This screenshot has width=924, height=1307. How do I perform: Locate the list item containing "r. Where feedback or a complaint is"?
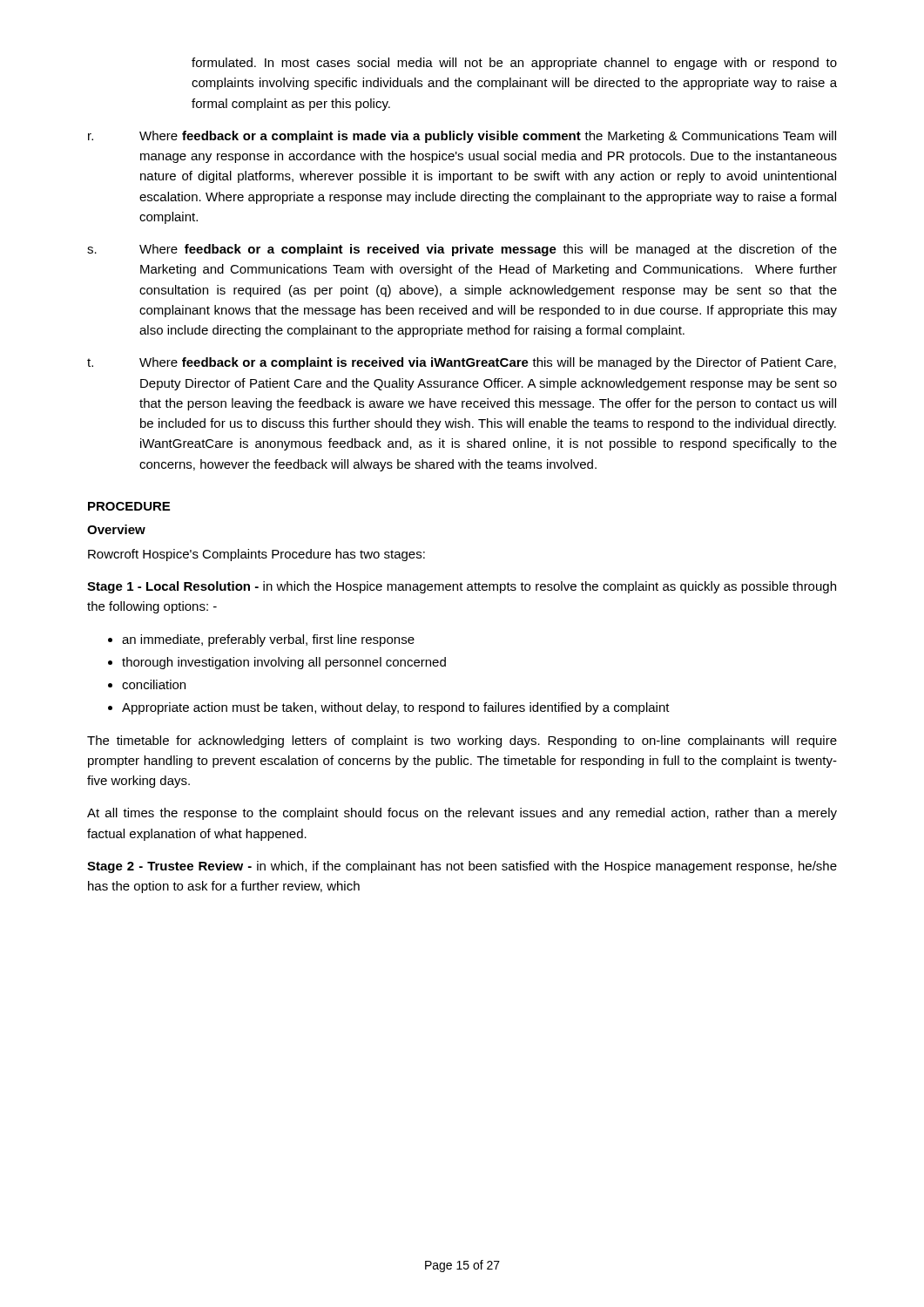point(462,176)
